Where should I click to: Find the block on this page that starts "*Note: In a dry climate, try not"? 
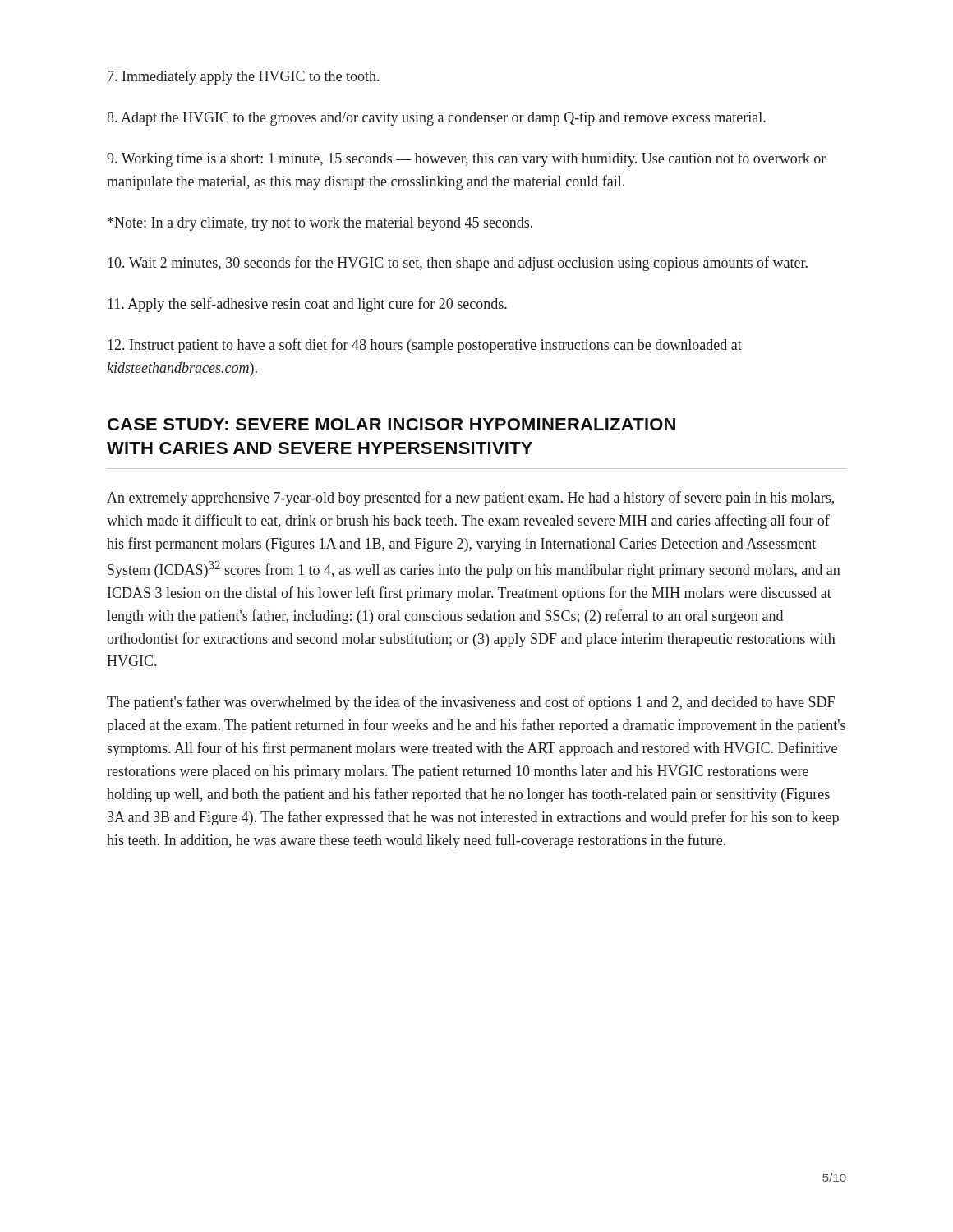(x=320, y=222)
